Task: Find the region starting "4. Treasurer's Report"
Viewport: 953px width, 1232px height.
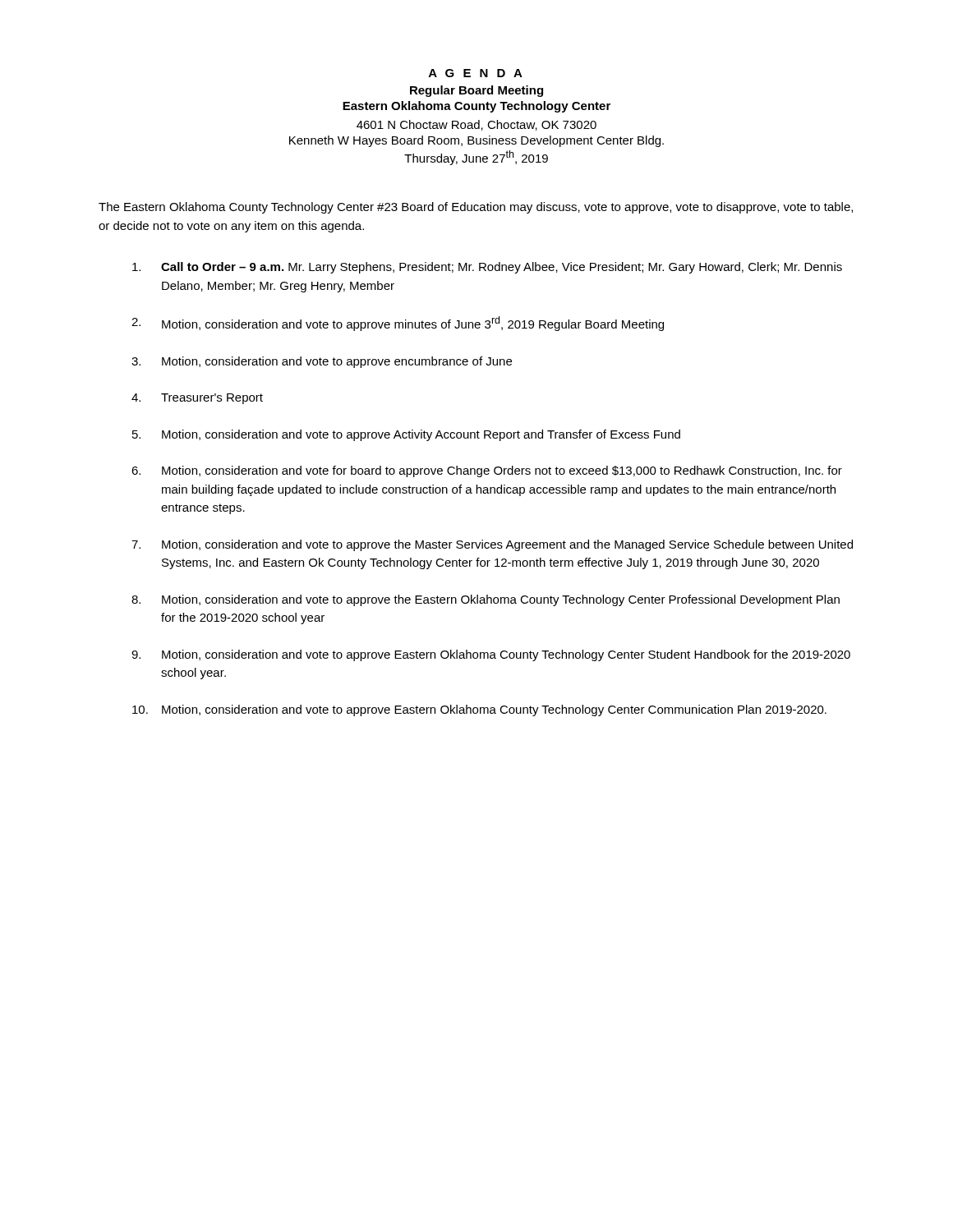Action: [197, 399]
